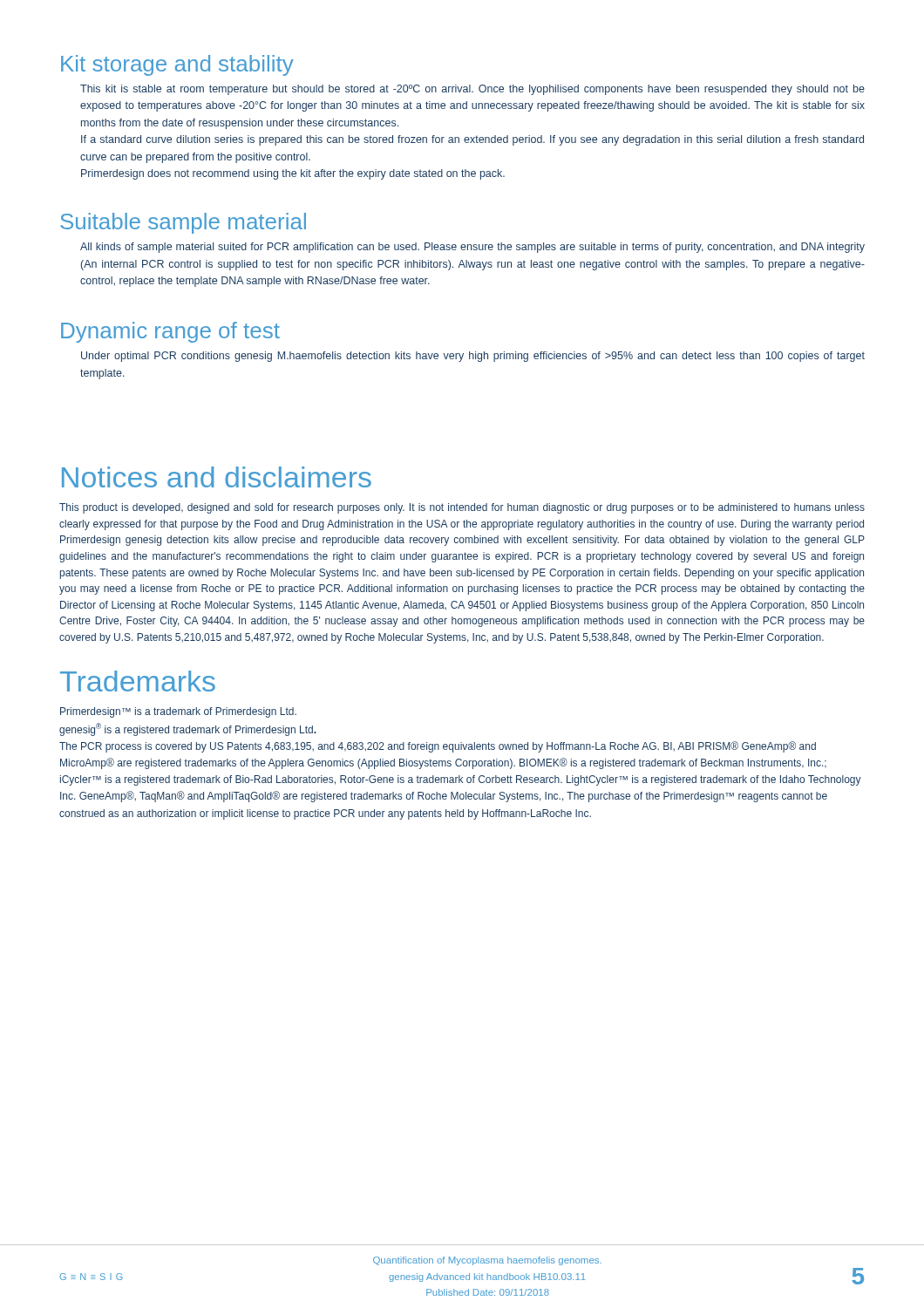Find the block on this page that starts "This kit is stable at room temperature but"
Viewport: 924px width, 1308px height.
click(x=472, y=131)
